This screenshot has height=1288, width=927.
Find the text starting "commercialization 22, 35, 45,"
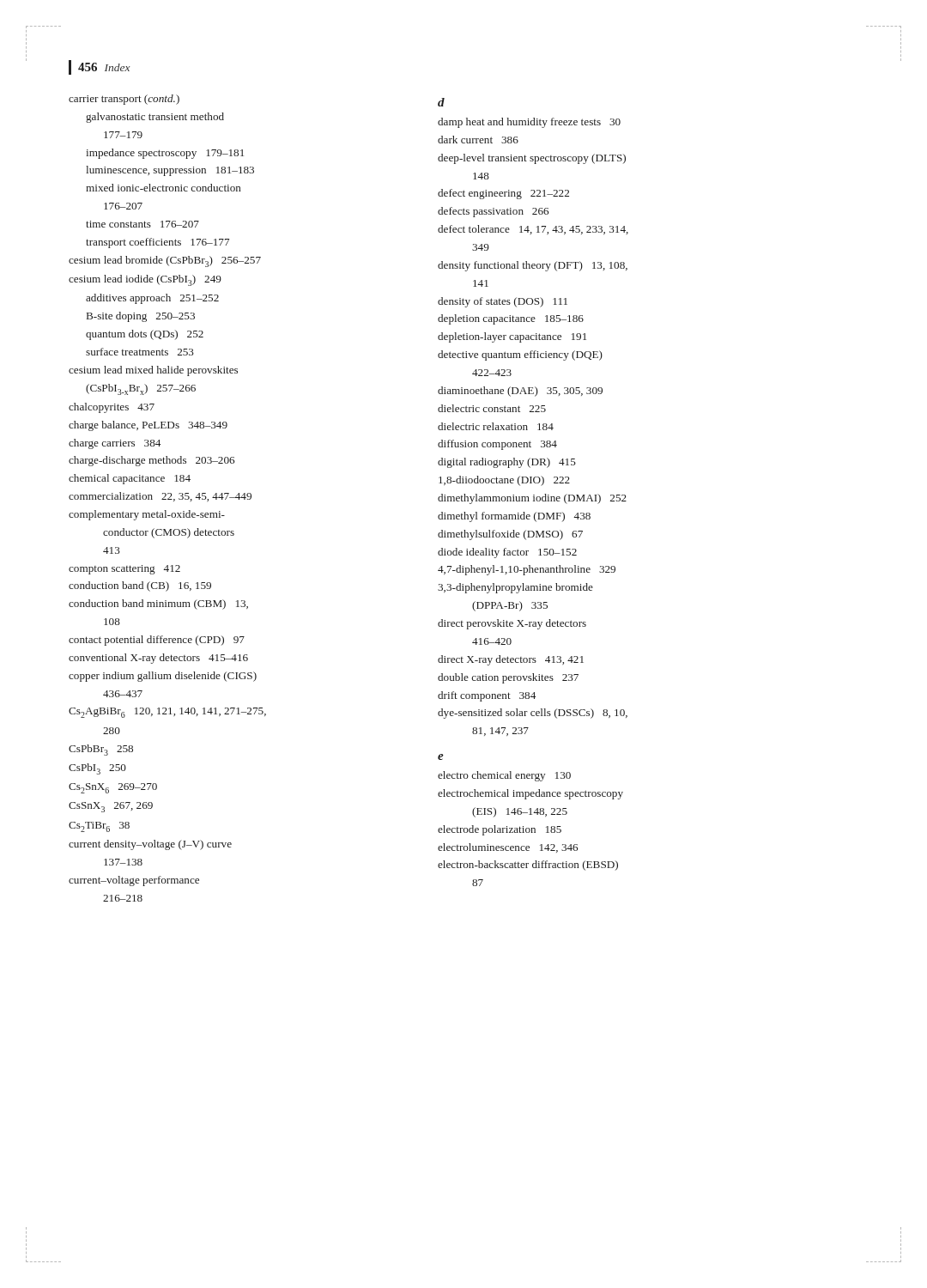[160, 496]
